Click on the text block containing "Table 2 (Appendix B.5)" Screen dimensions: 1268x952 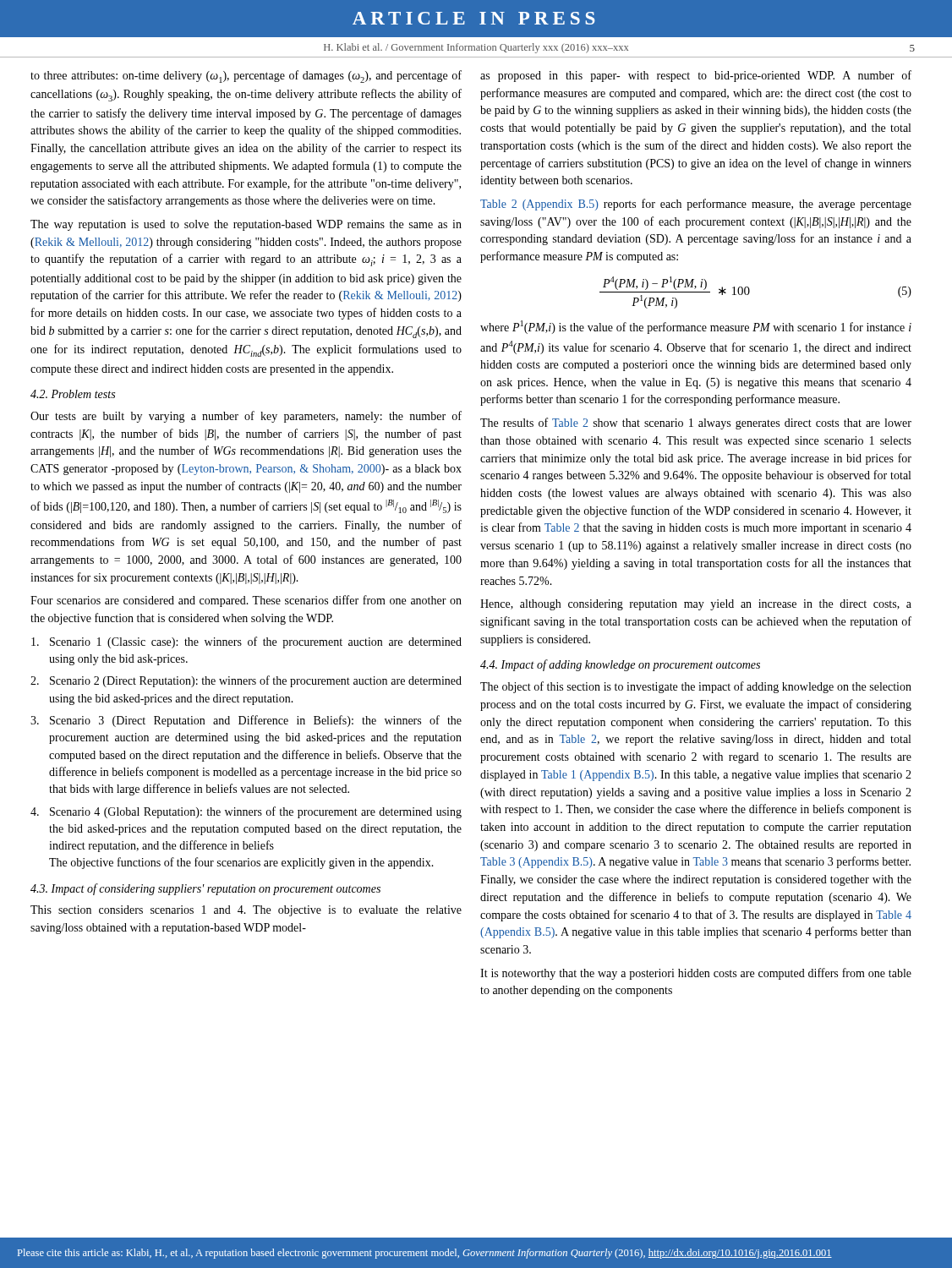696,231
